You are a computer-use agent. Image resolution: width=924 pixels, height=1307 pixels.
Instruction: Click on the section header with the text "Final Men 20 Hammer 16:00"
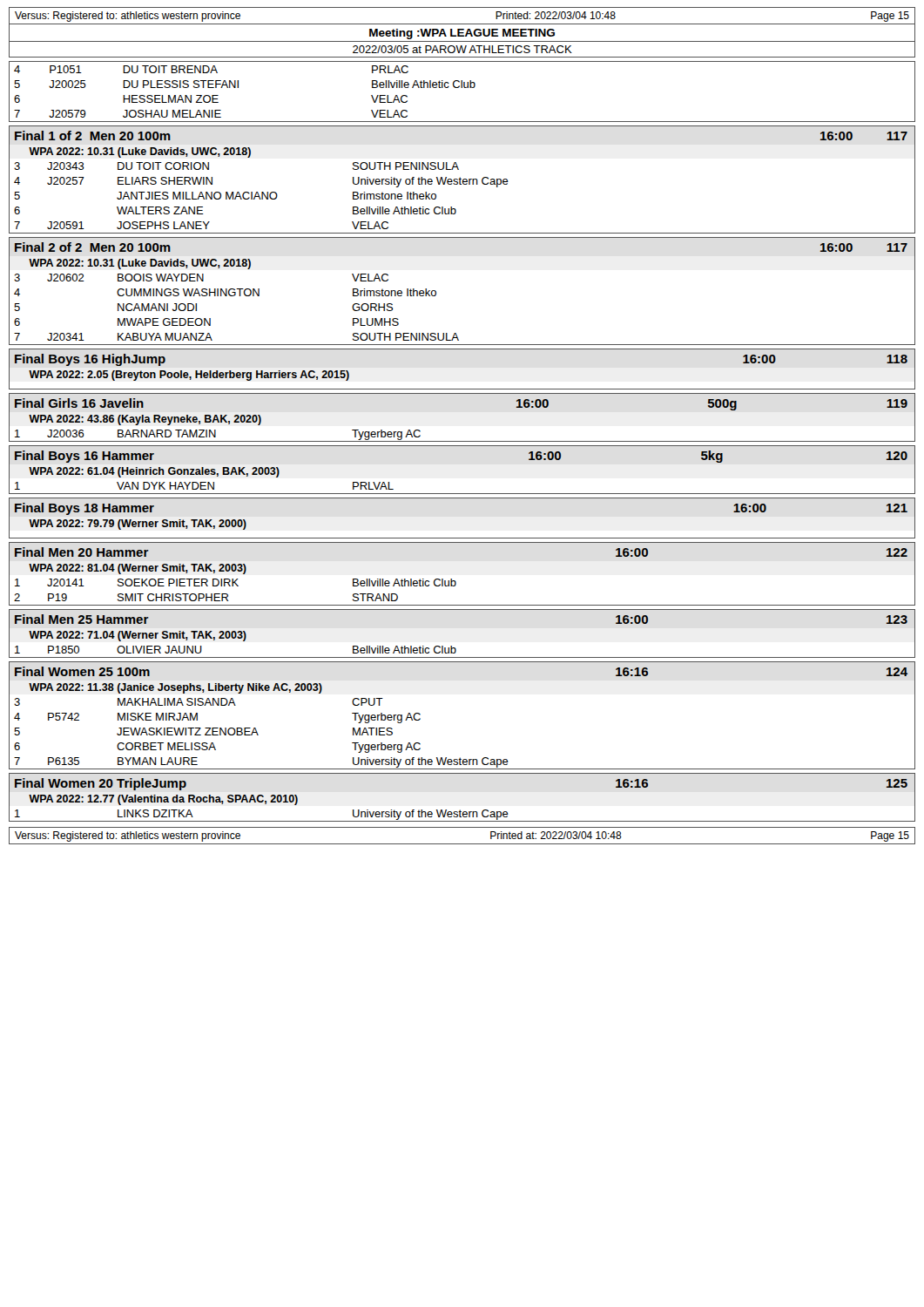[462, 574]
